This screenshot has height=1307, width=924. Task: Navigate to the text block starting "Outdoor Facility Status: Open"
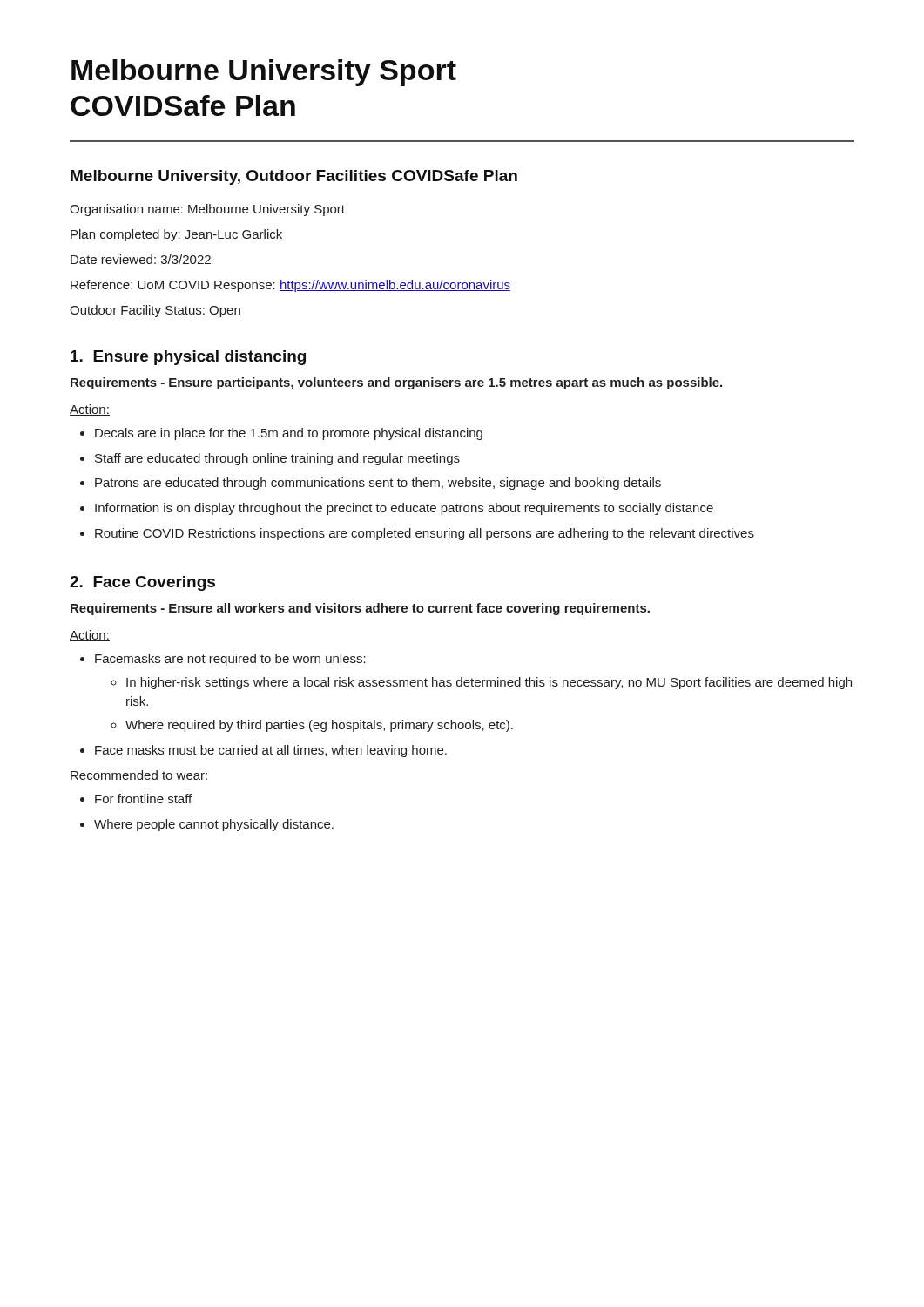[x=155, y=310]
